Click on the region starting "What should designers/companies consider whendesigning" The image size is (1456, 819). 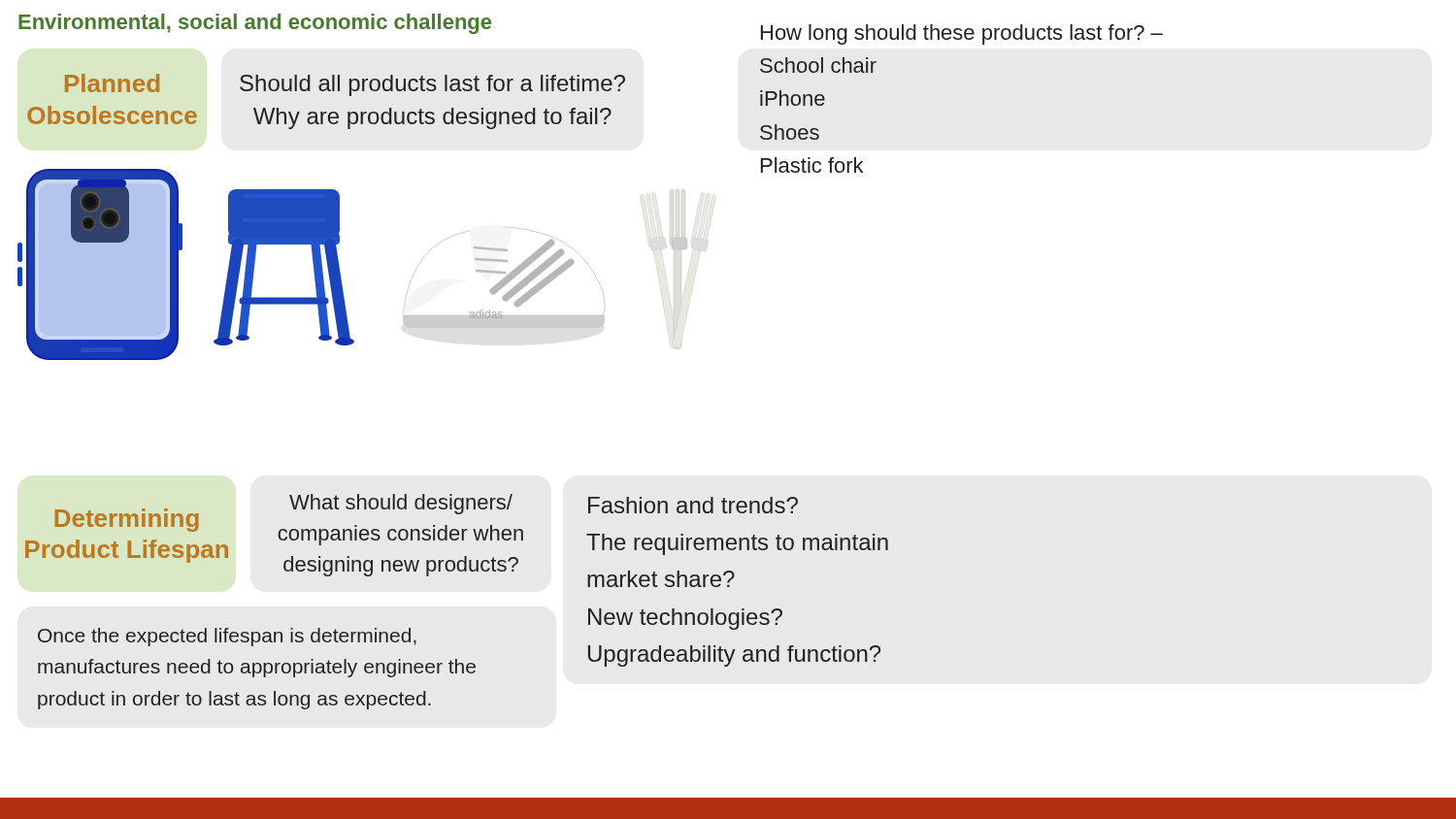click(401, 533)
